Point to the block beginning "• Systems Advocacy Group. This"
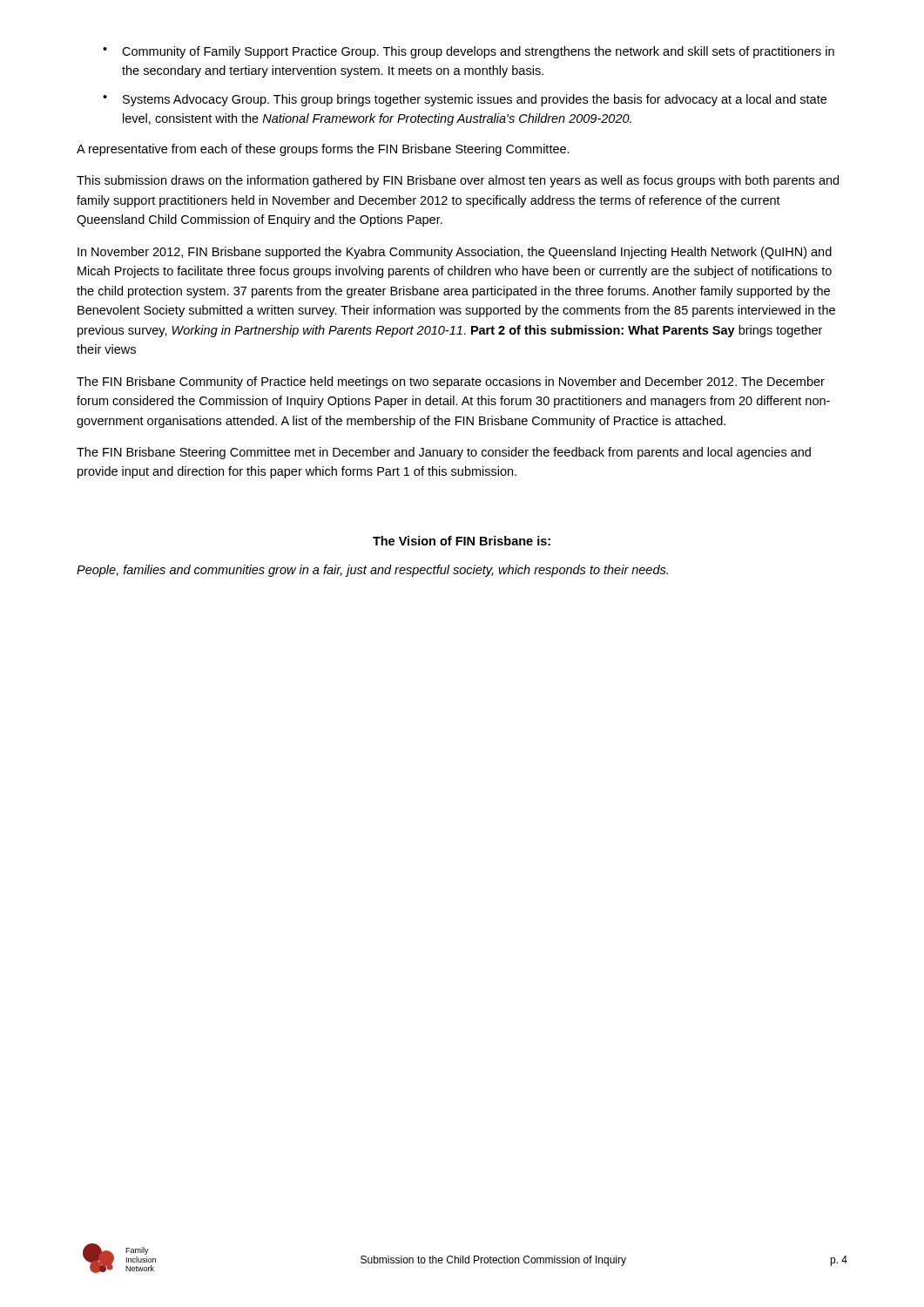The image size is (924, 1307). click(475, 109)
